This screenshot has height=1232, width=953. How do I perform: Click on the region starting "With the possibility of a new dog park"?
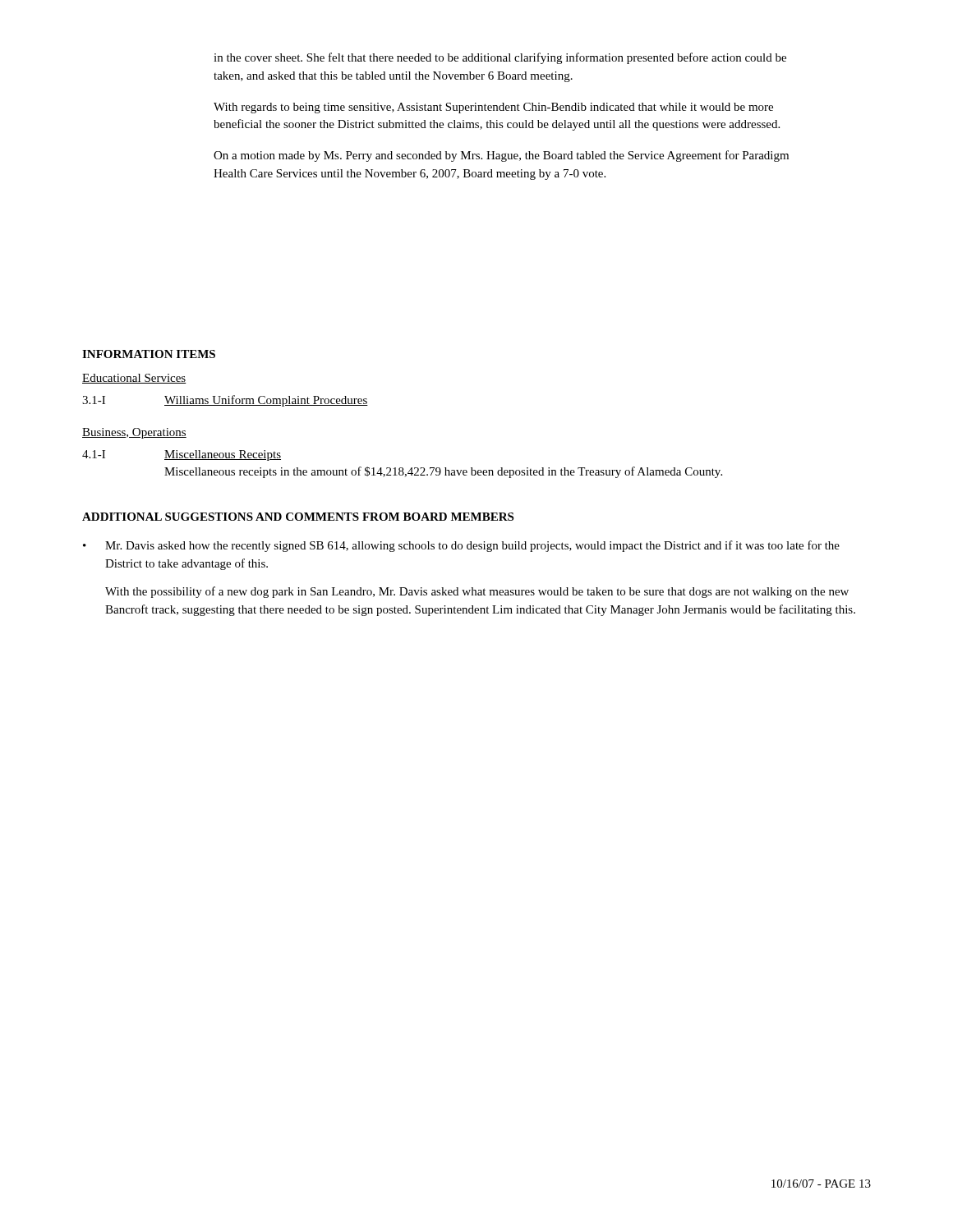(481, 600)
